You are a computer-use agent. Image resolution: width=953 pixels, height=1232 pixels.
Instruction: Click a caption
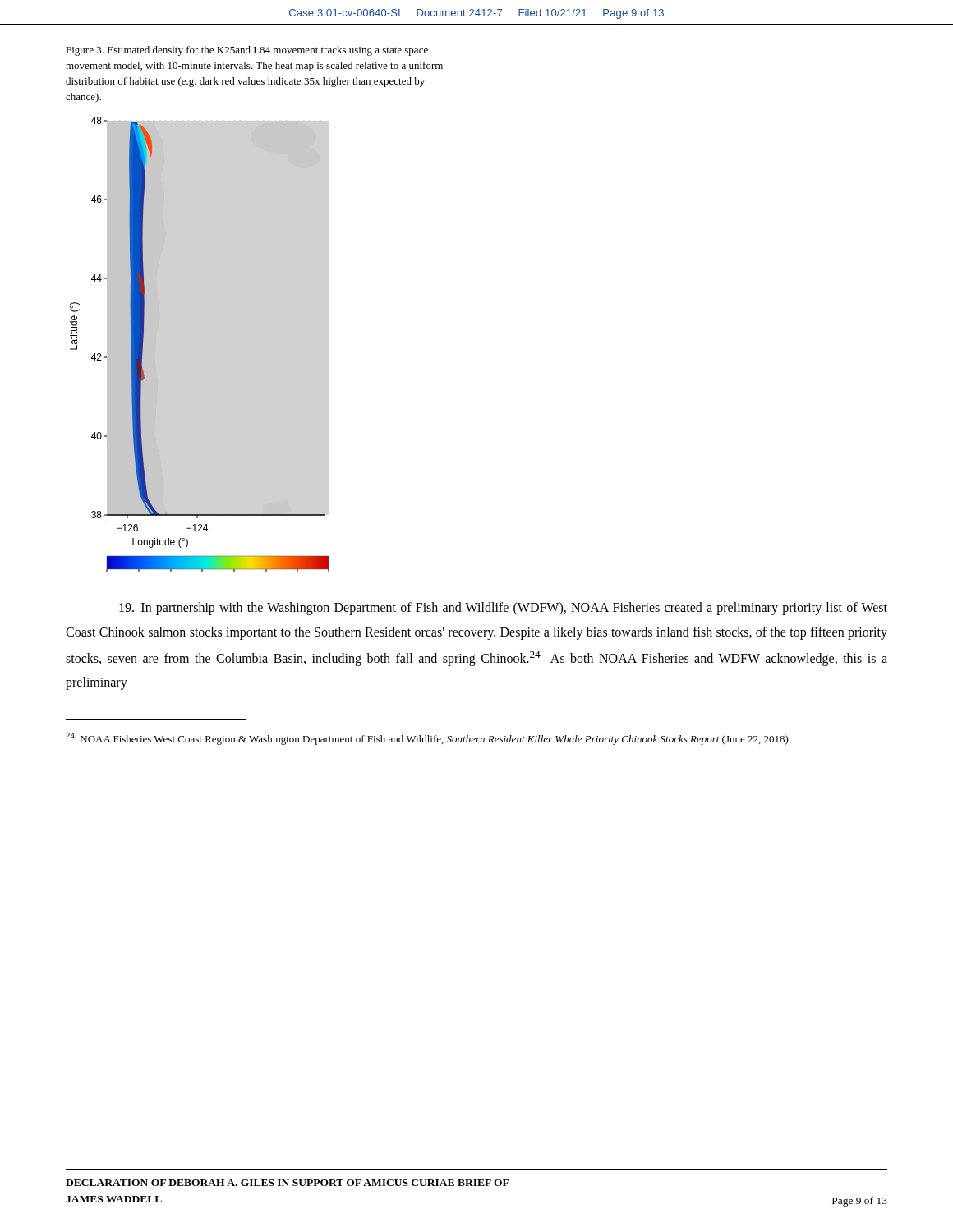tap(254, 73)
